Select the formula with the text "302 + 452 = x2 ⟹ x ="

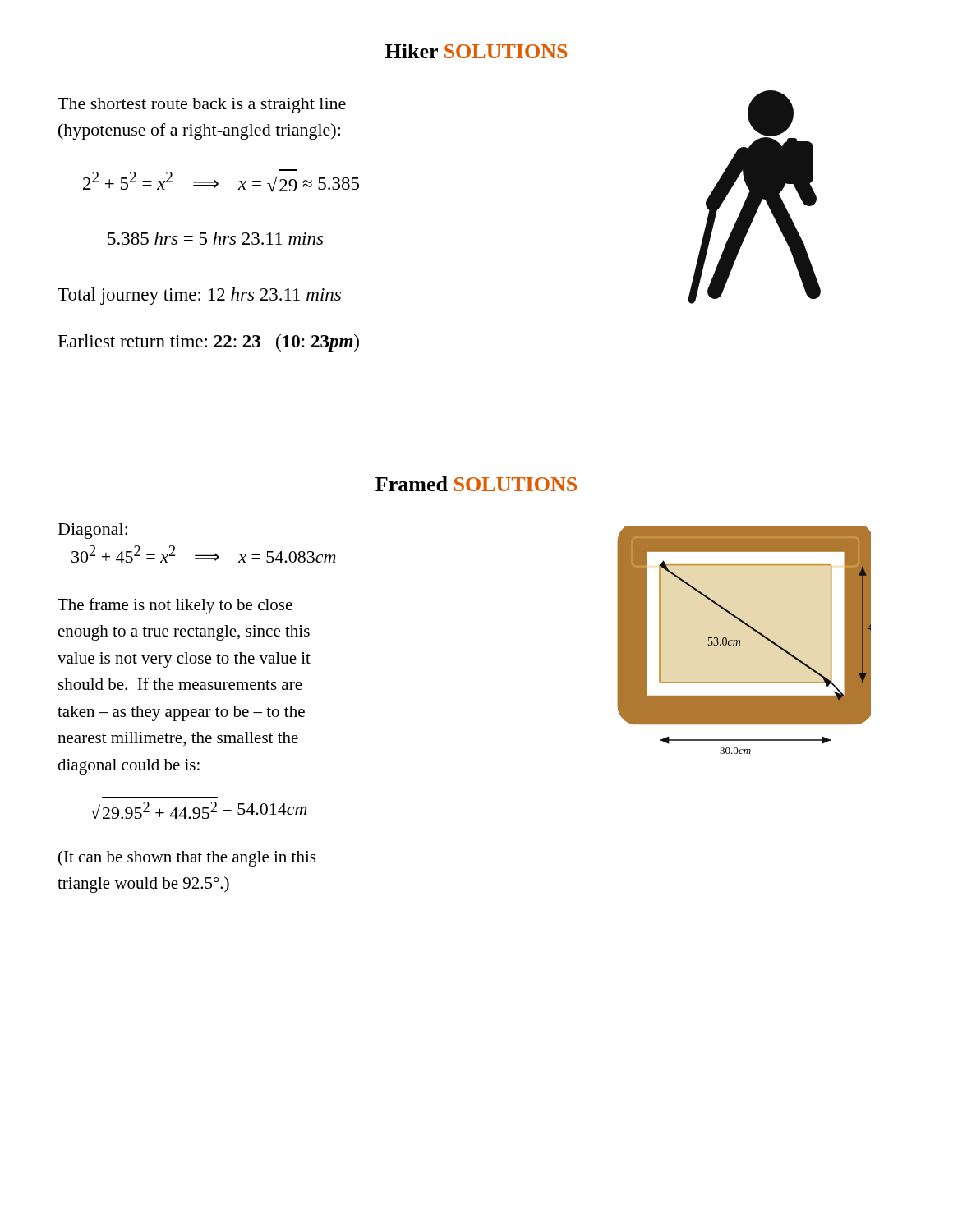[x=204, y=555]
